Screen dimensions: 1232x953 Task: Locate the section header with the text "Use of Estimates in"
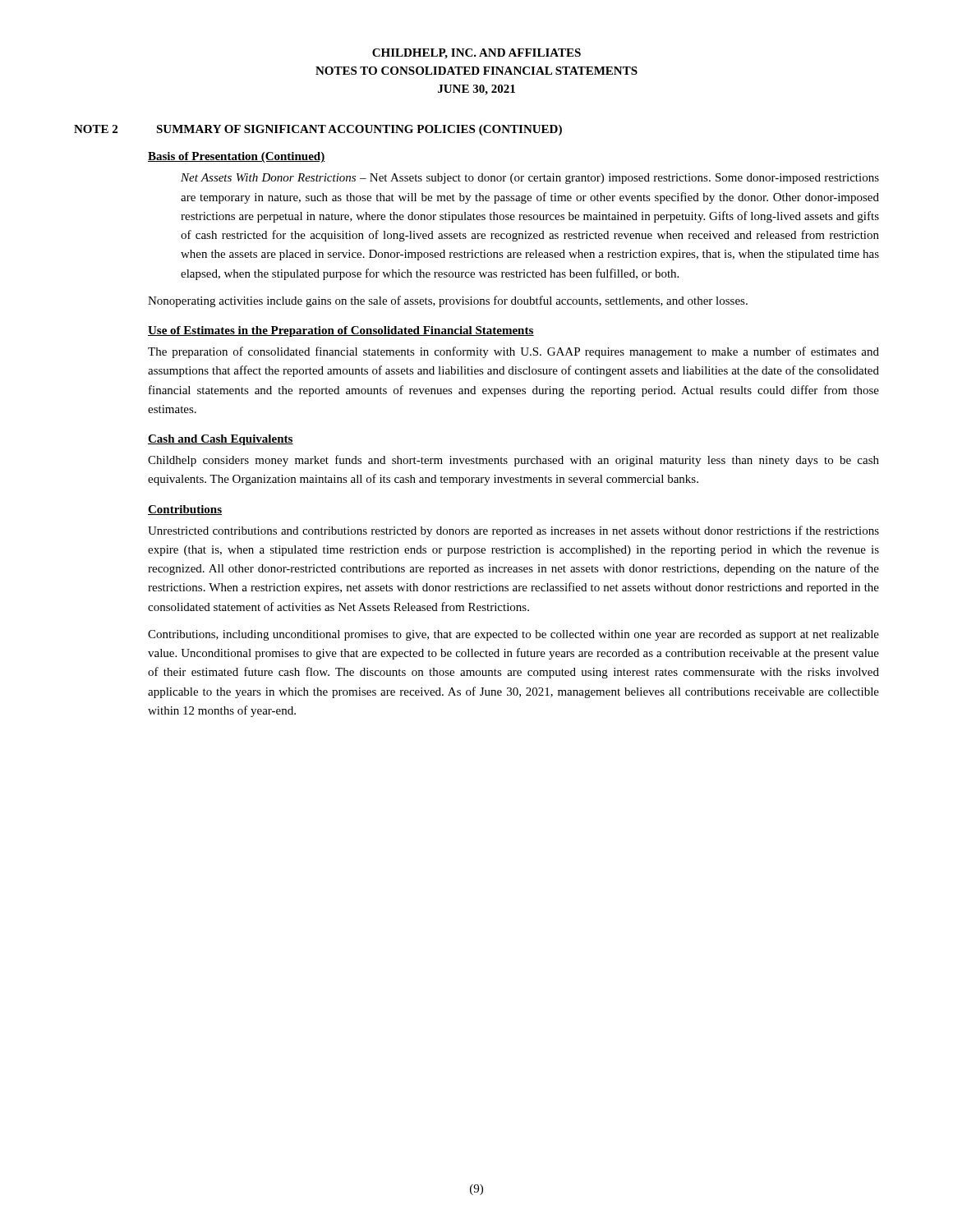click(341, 330)
